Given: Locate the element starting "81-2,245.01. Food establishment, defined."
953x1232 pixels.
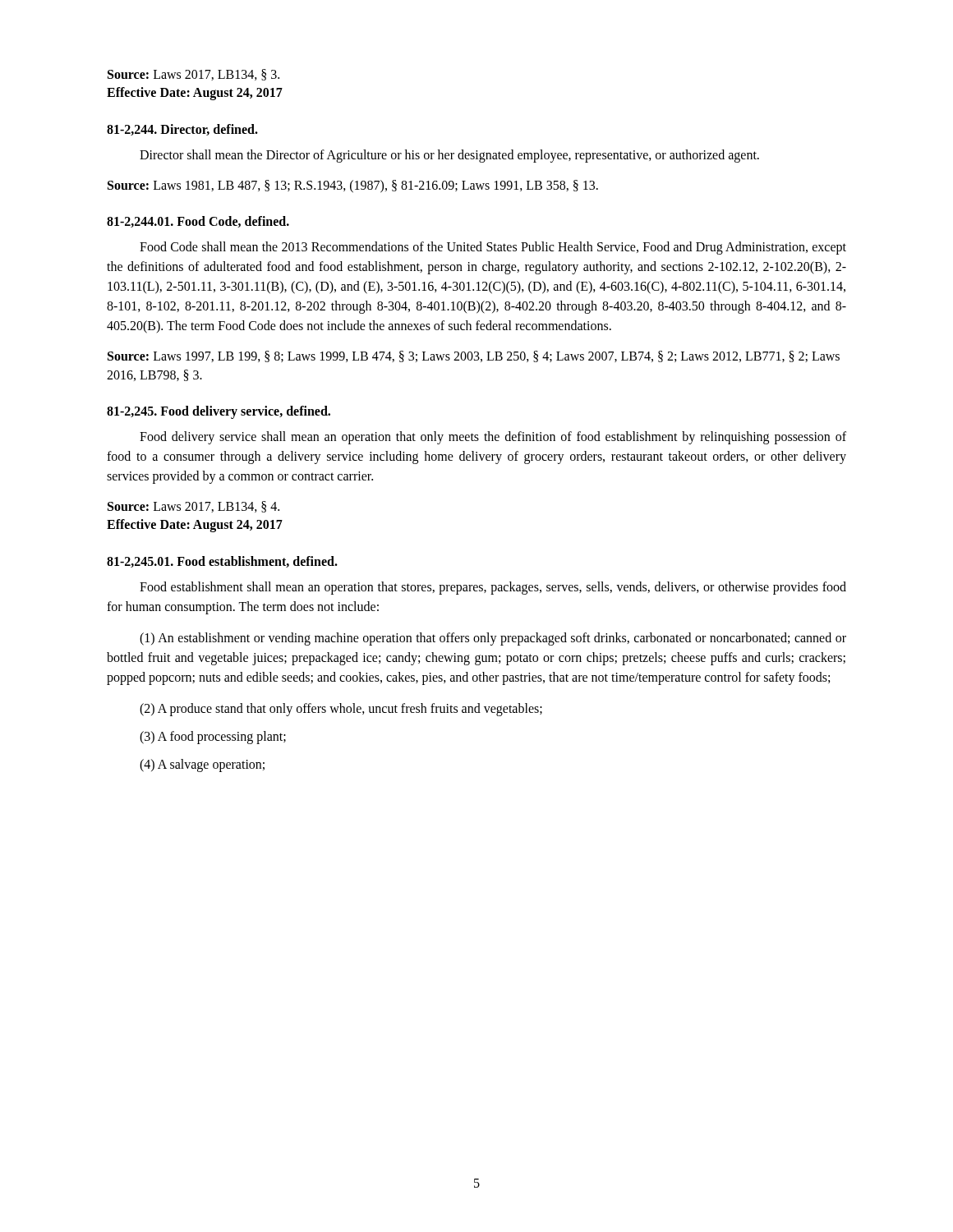Looking at the screenshot, I should [222, 561].
